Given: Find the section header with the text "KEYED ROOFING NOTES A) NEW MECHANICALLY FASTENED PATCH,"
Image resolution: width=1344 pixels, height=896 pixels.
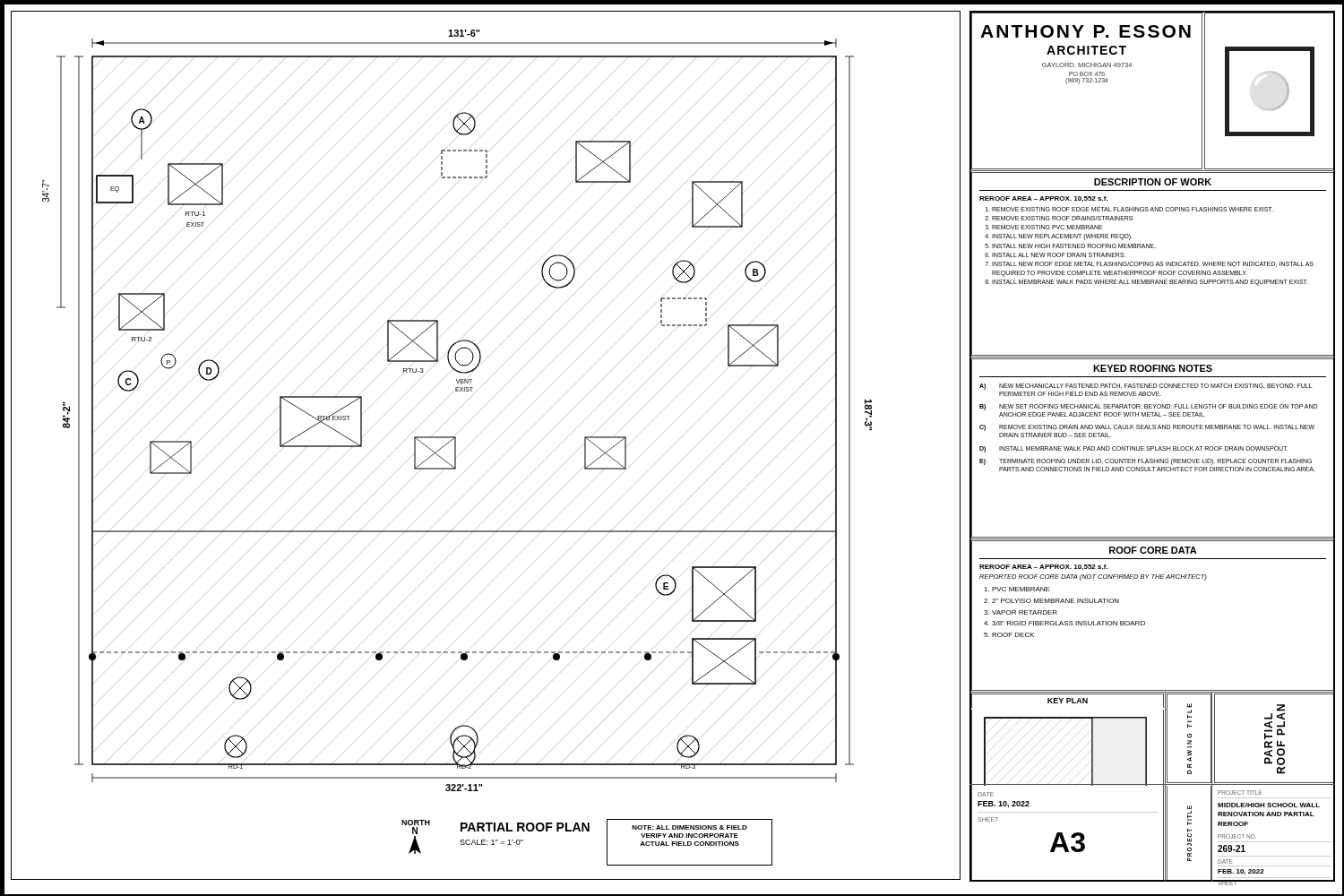Looking at the screenshot, I should click(1153, 418).
